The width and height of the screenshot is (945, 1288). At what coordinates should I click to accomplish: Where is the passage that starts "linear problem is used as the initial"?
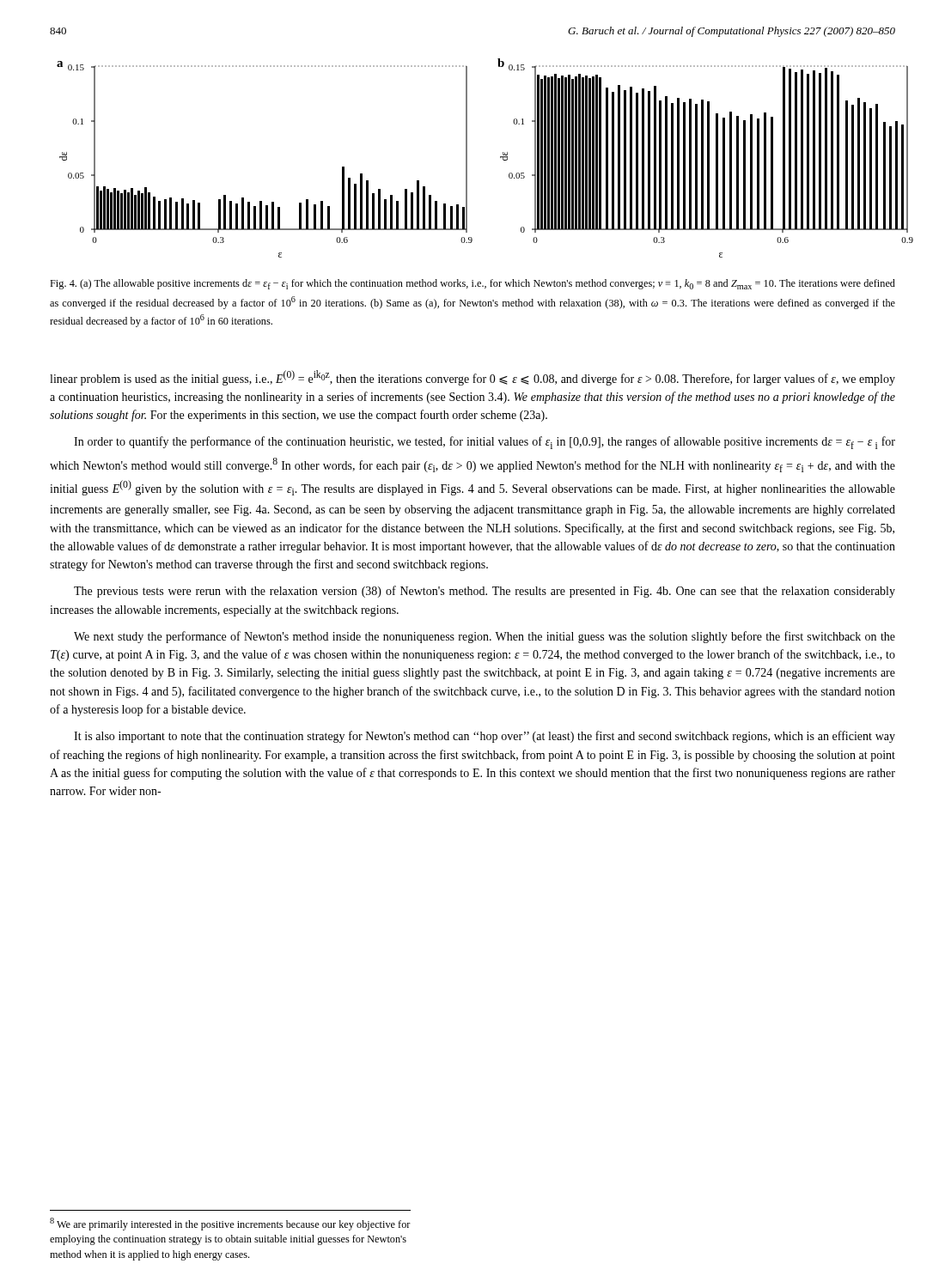(472, 396)
